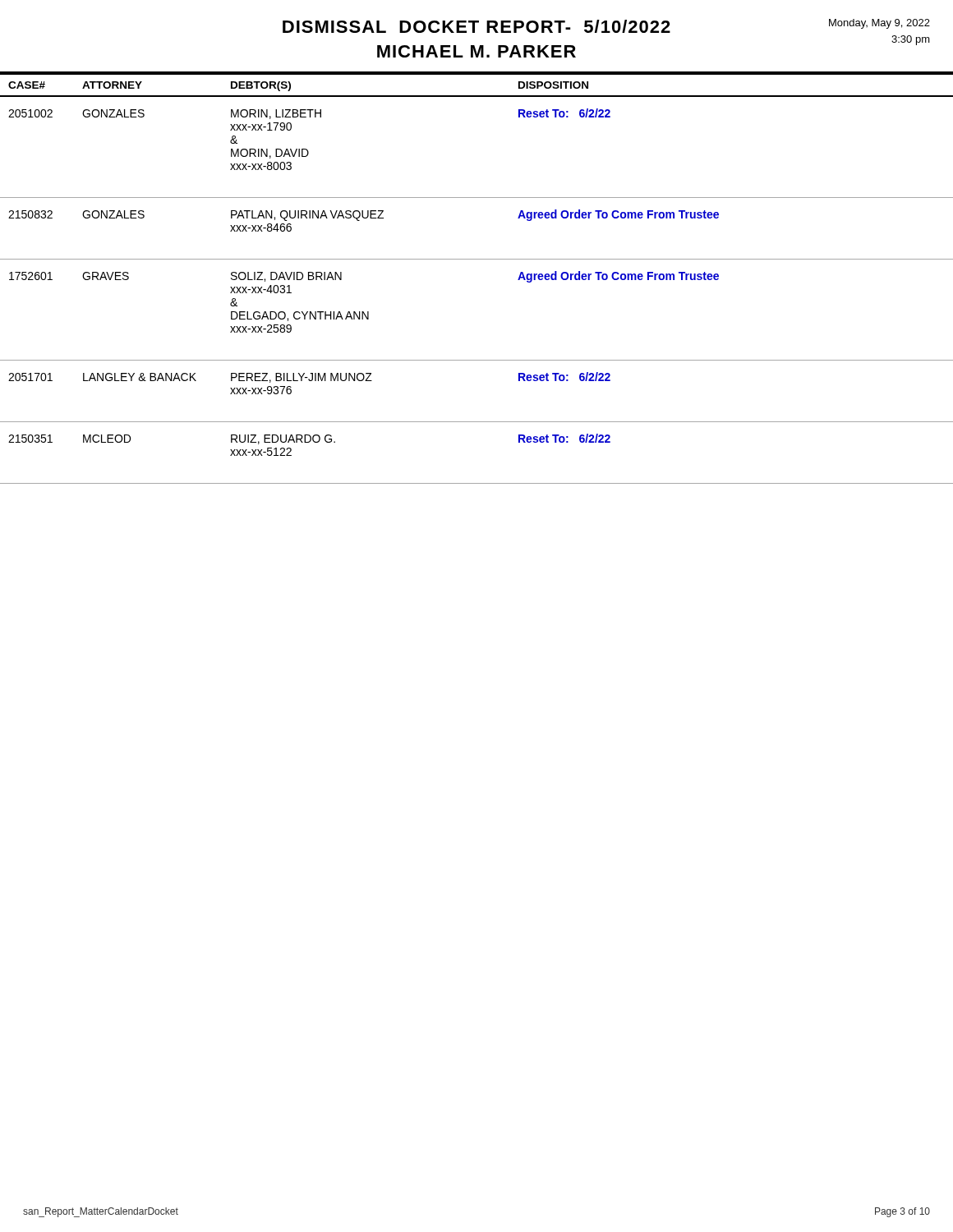The width and height of the screenshot is (953, 1232).
Task: Click on the region starting "Monday, May 9, 2022 3:30 pm"
Action: click(879, 31)
